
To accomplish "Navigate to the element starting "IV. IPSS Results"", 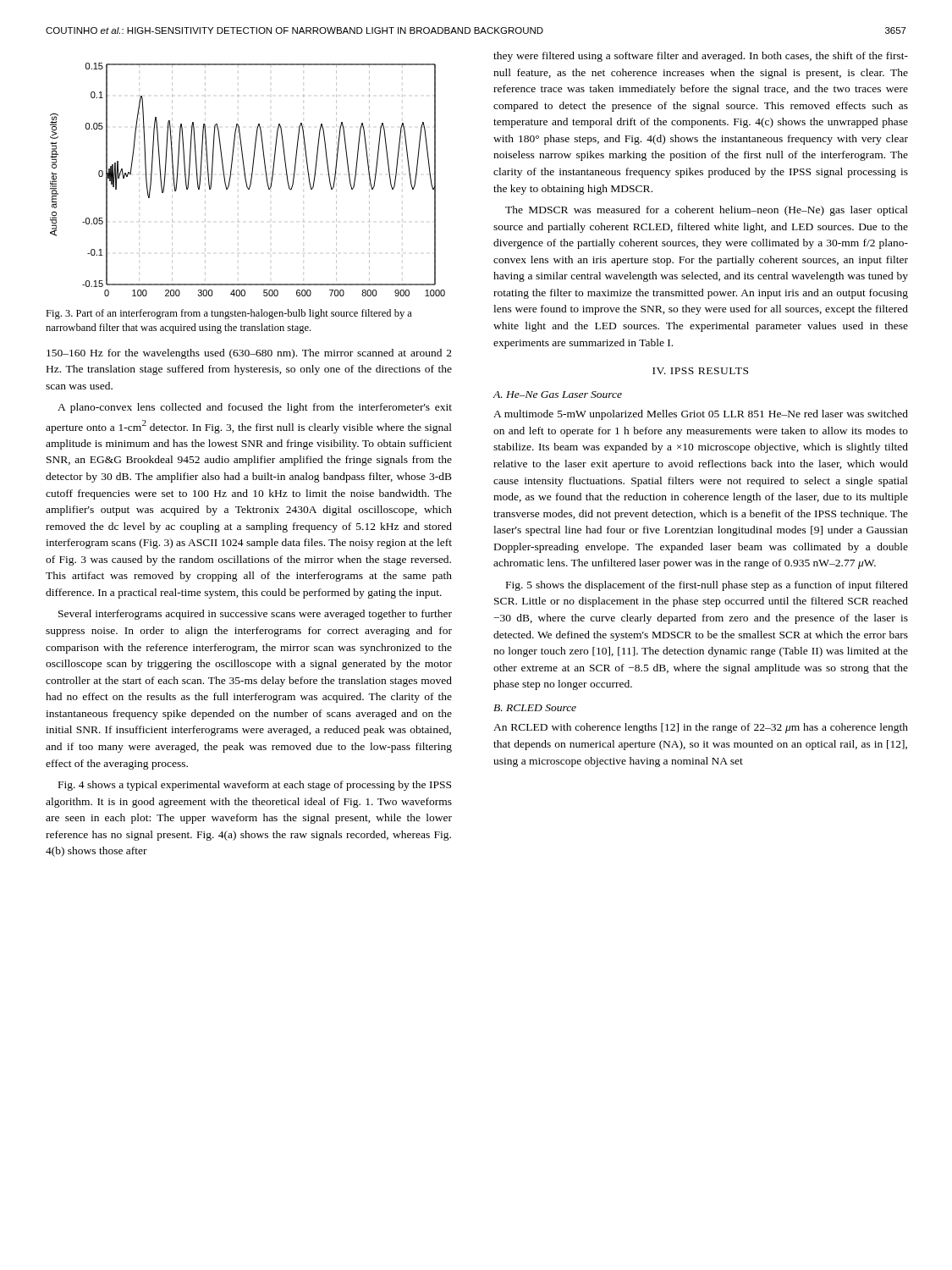I will pos(701,371).
